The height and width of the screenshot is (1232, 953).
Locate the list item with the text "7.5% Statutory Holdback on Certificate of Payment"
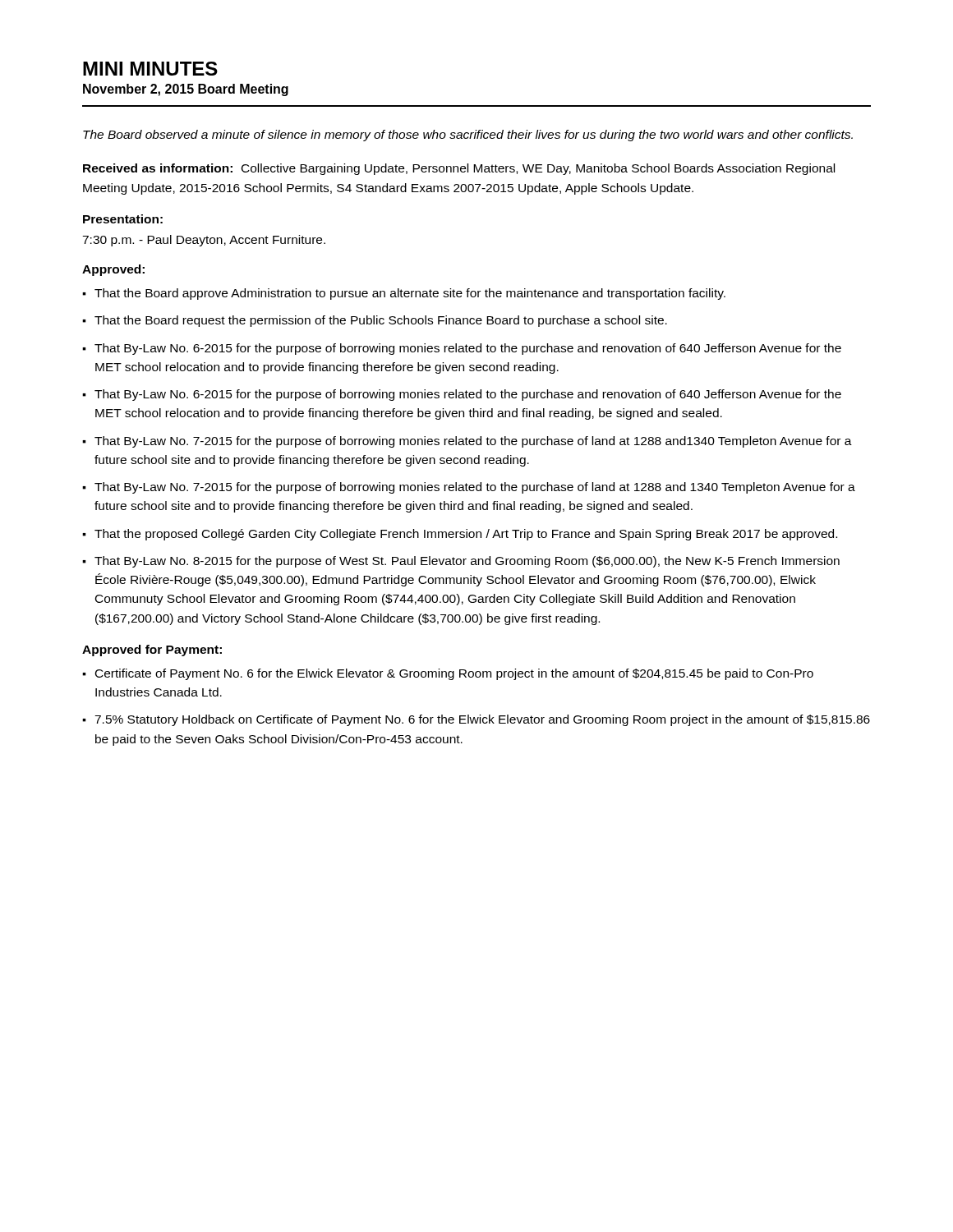point(483,729)
